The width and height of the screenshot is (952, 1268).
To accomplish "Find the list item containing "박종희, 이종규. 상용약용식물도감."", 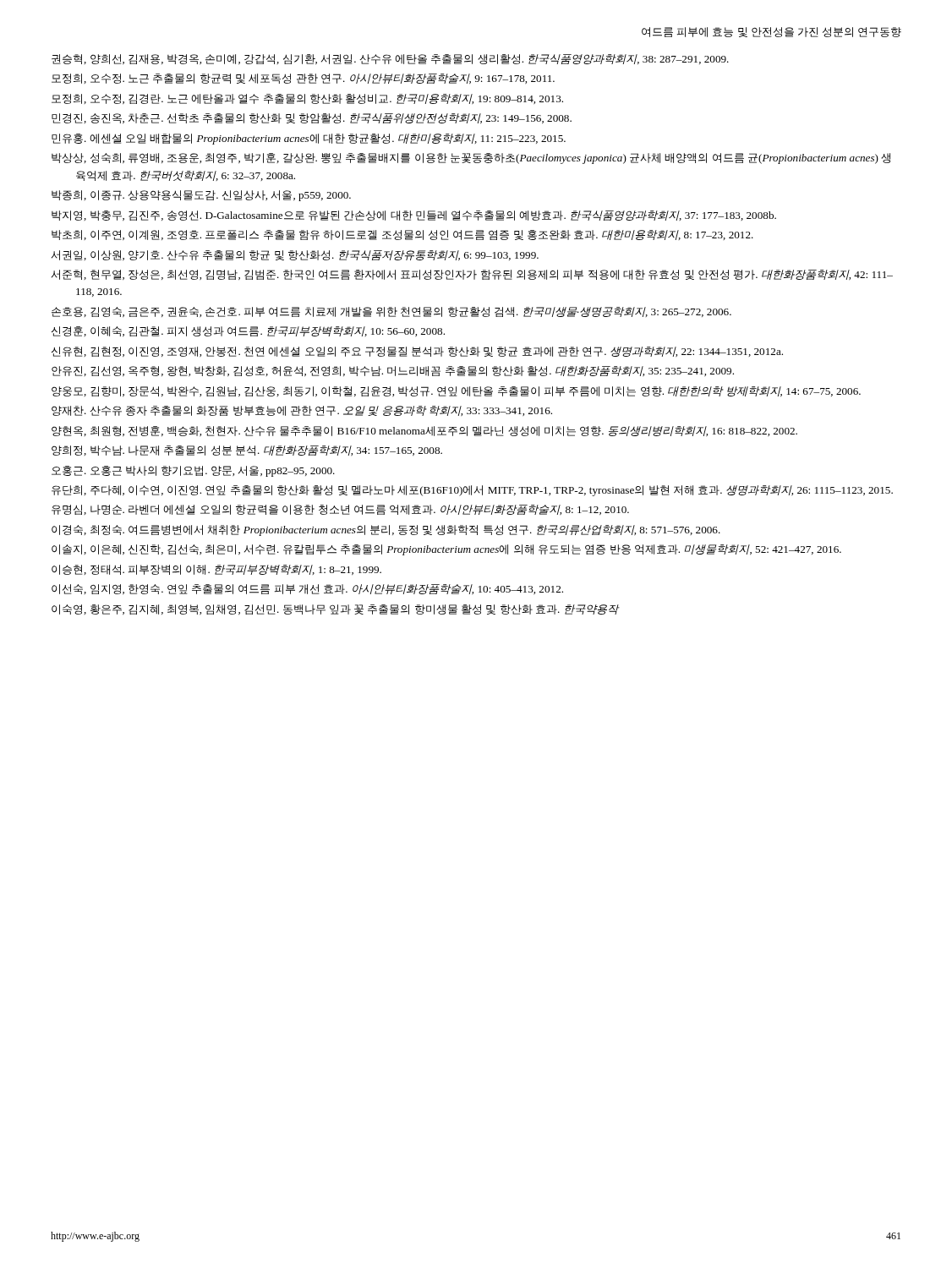I will point(201,195).
